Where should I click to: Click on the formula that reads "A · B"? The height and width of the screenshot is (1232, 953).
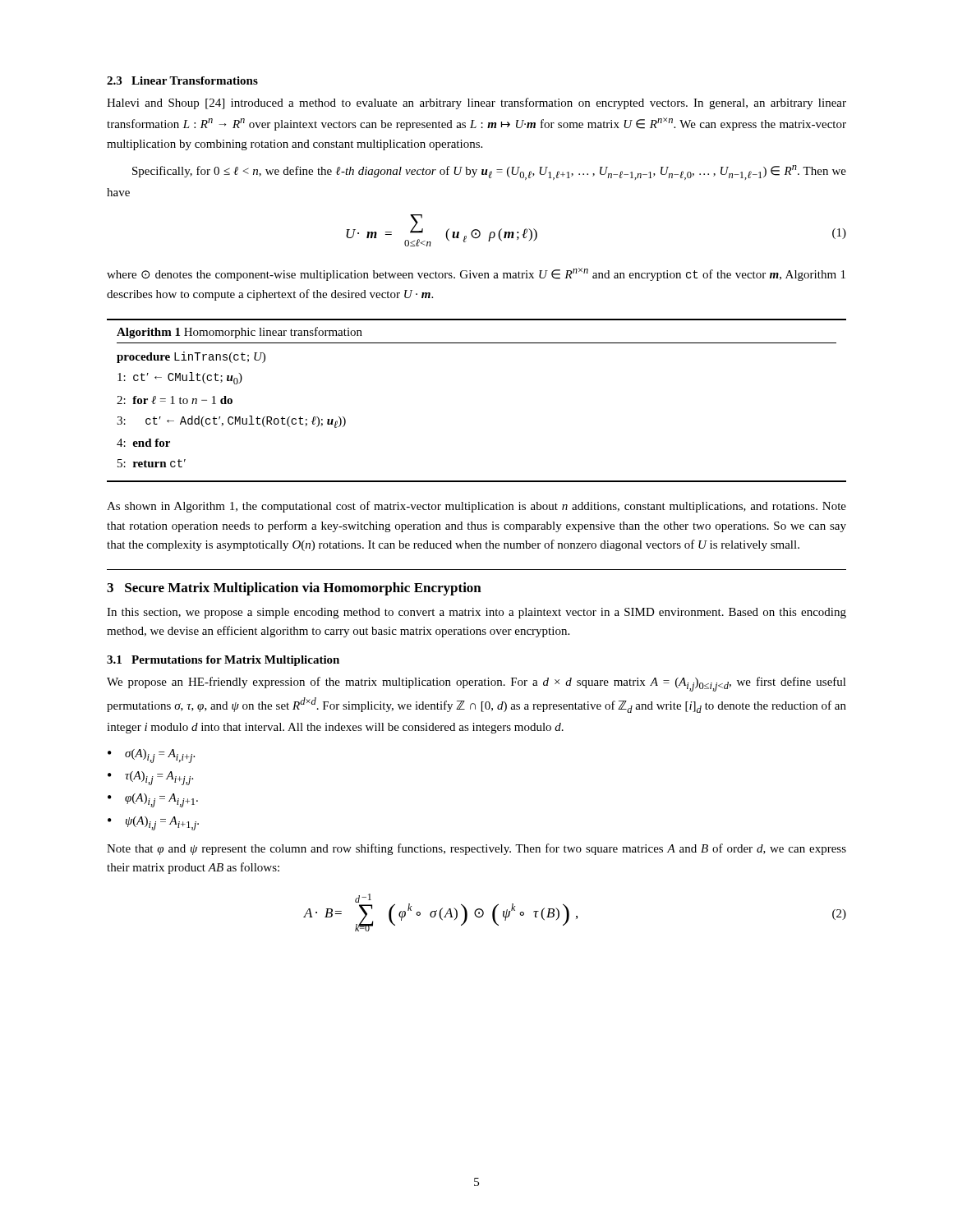pos(575,913)
